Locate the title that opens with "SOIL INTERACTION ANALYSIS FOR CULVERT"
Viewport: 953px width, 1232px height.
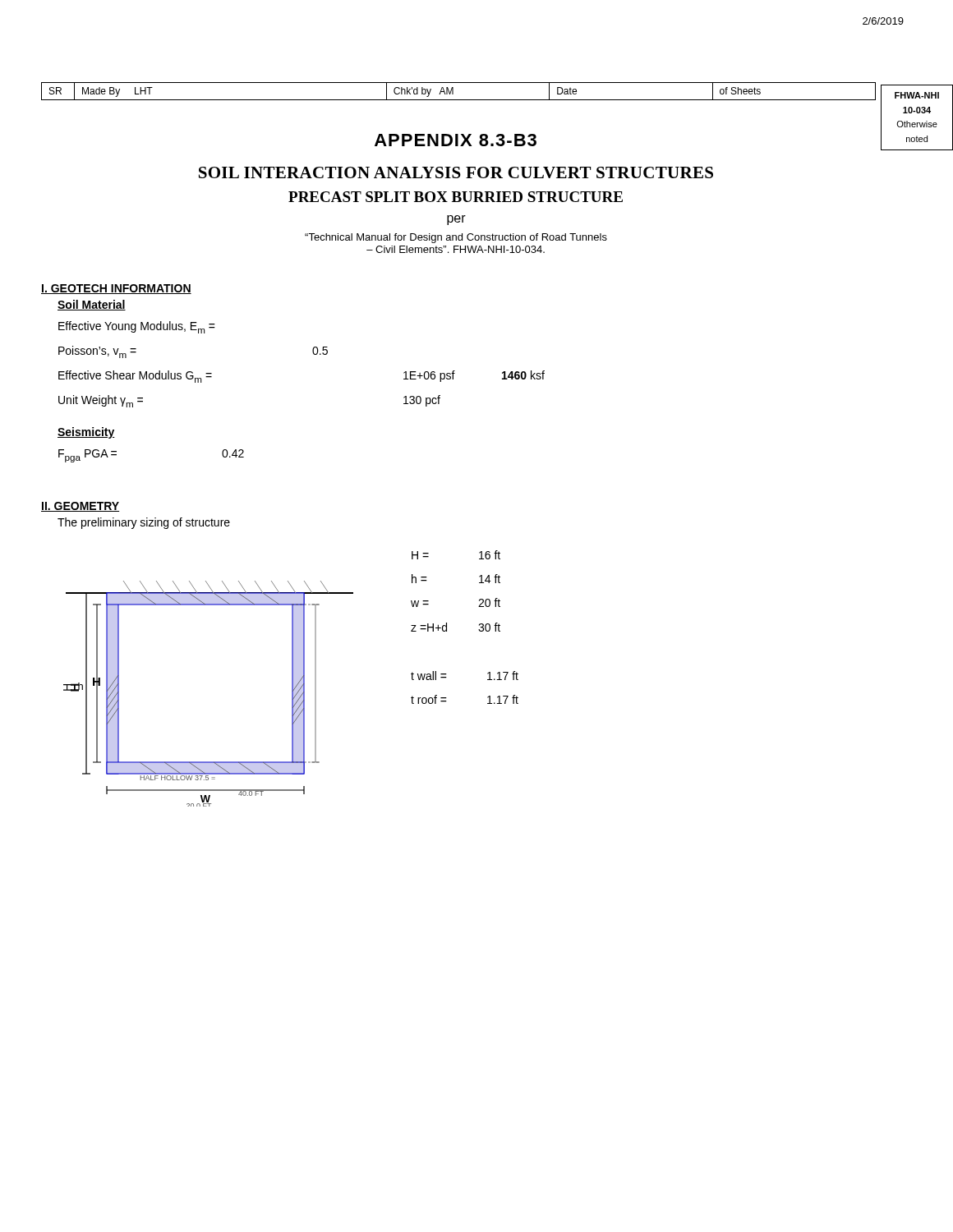coord(456,172)
